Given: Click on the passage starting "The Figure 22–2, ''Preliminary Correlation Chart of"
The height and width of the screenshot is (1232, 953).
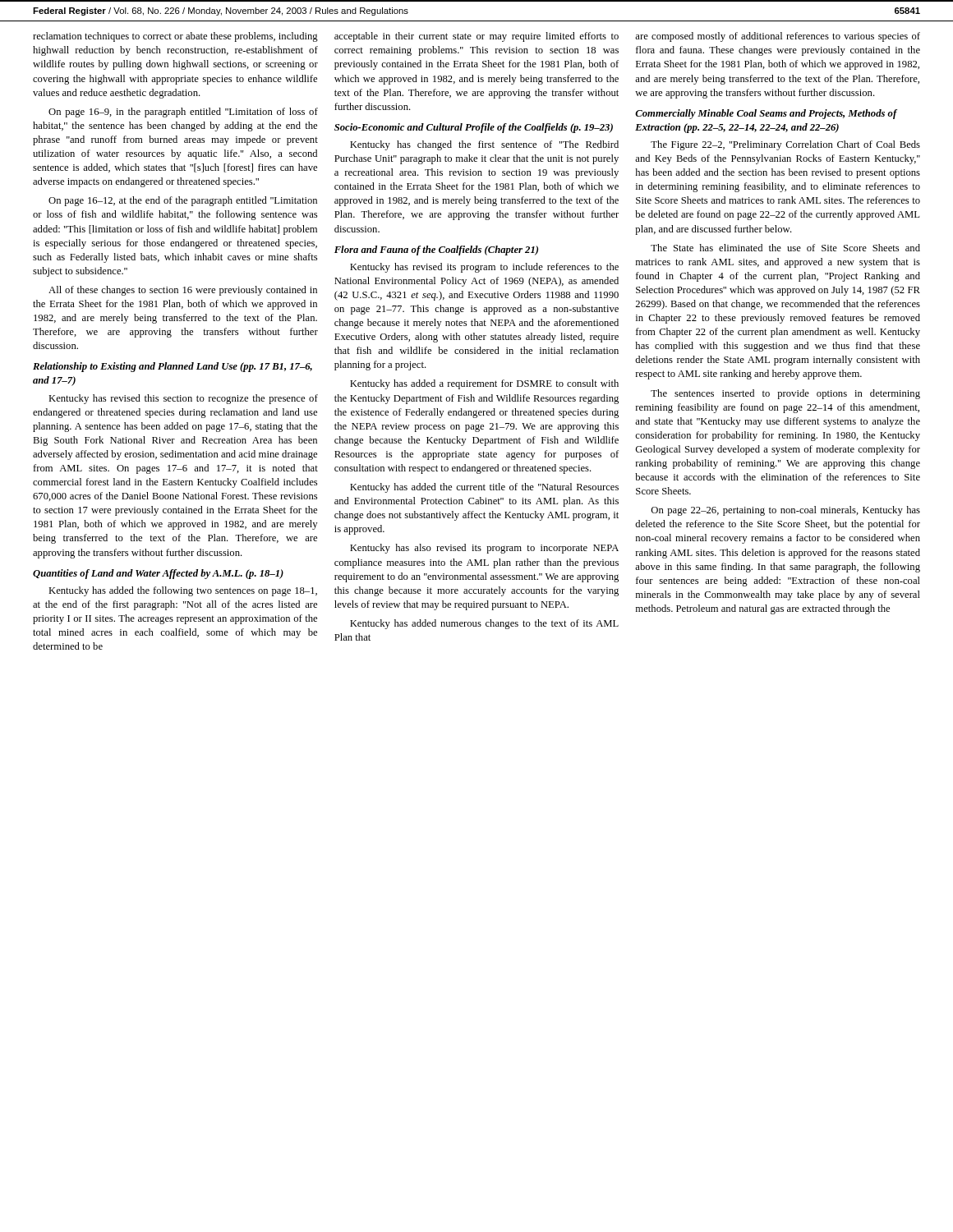Looking at the screenshot, I should [778, 377].
